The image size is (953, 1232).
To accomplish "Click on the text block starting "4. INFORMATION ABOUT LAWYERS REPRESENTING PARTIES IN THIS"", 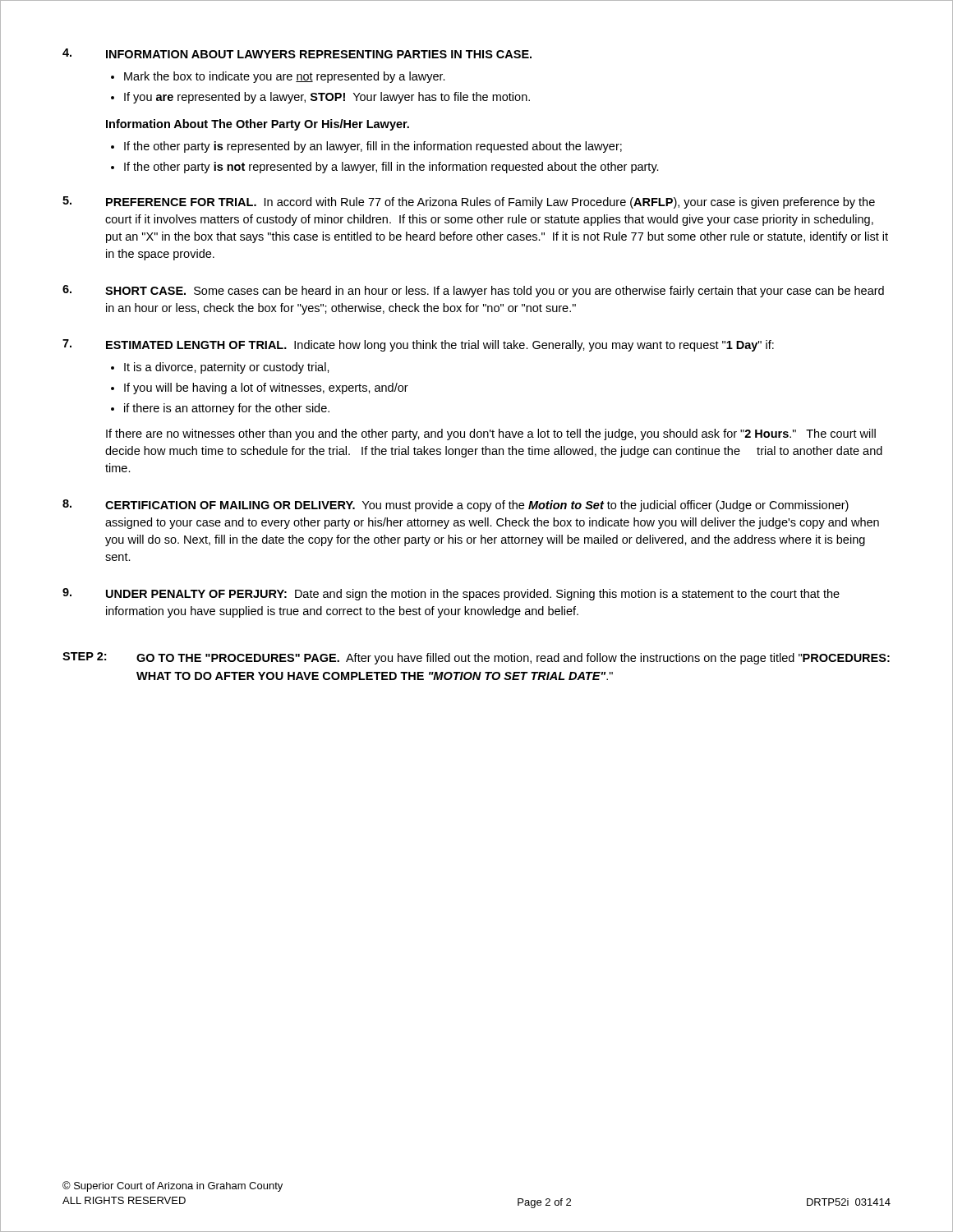I will (x=297, y=53).
